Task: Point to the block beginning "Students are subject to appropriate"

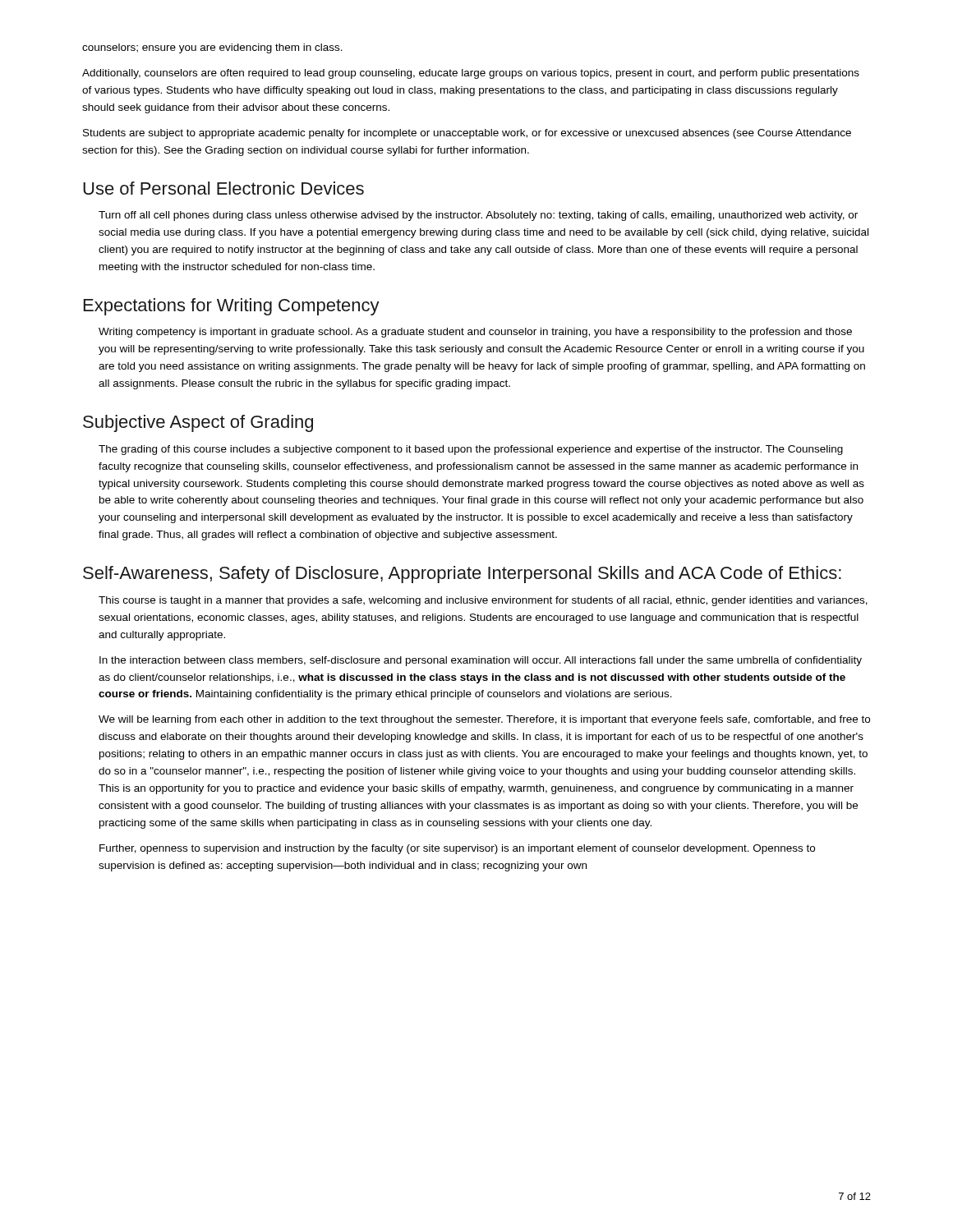Action: click(467, 141)
